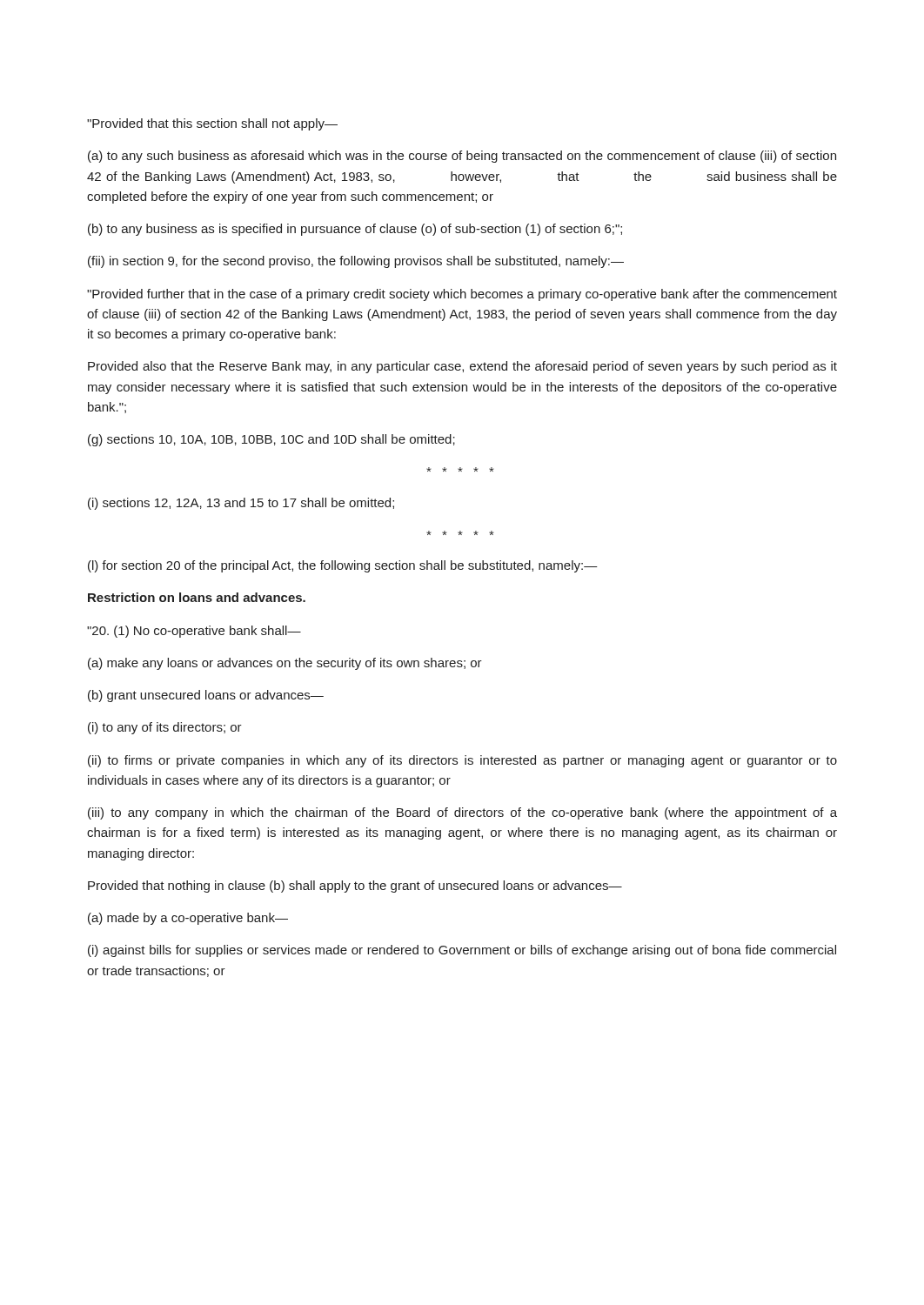The image size is (924, 1305).
Task: Locate the text starting "(a) made by a co-operative bank—"
Action: [187, 917]
